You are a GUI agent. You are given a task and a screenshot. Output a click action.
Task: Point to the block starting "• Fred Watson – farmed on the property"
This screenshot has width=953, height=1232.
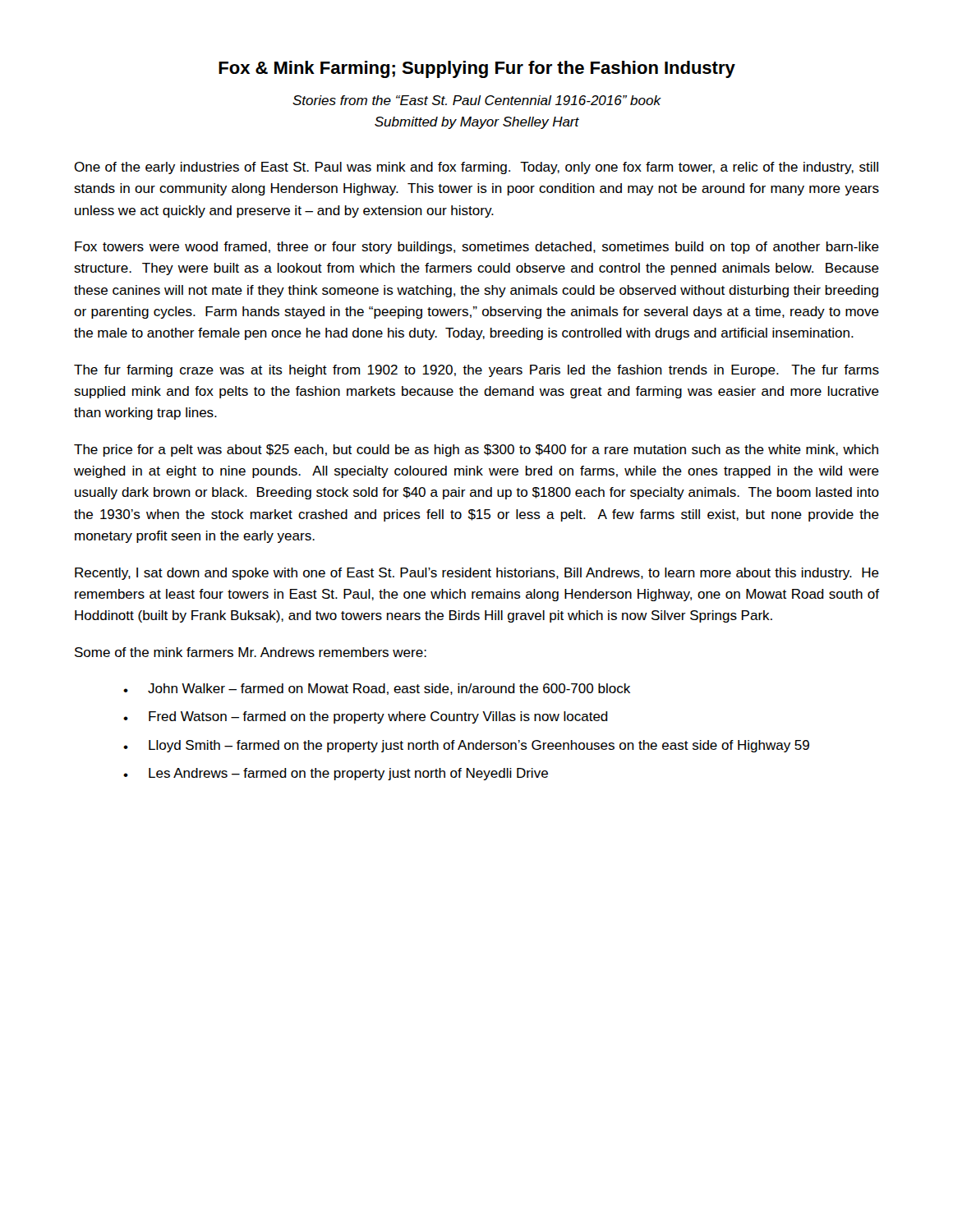pos(501,718)
